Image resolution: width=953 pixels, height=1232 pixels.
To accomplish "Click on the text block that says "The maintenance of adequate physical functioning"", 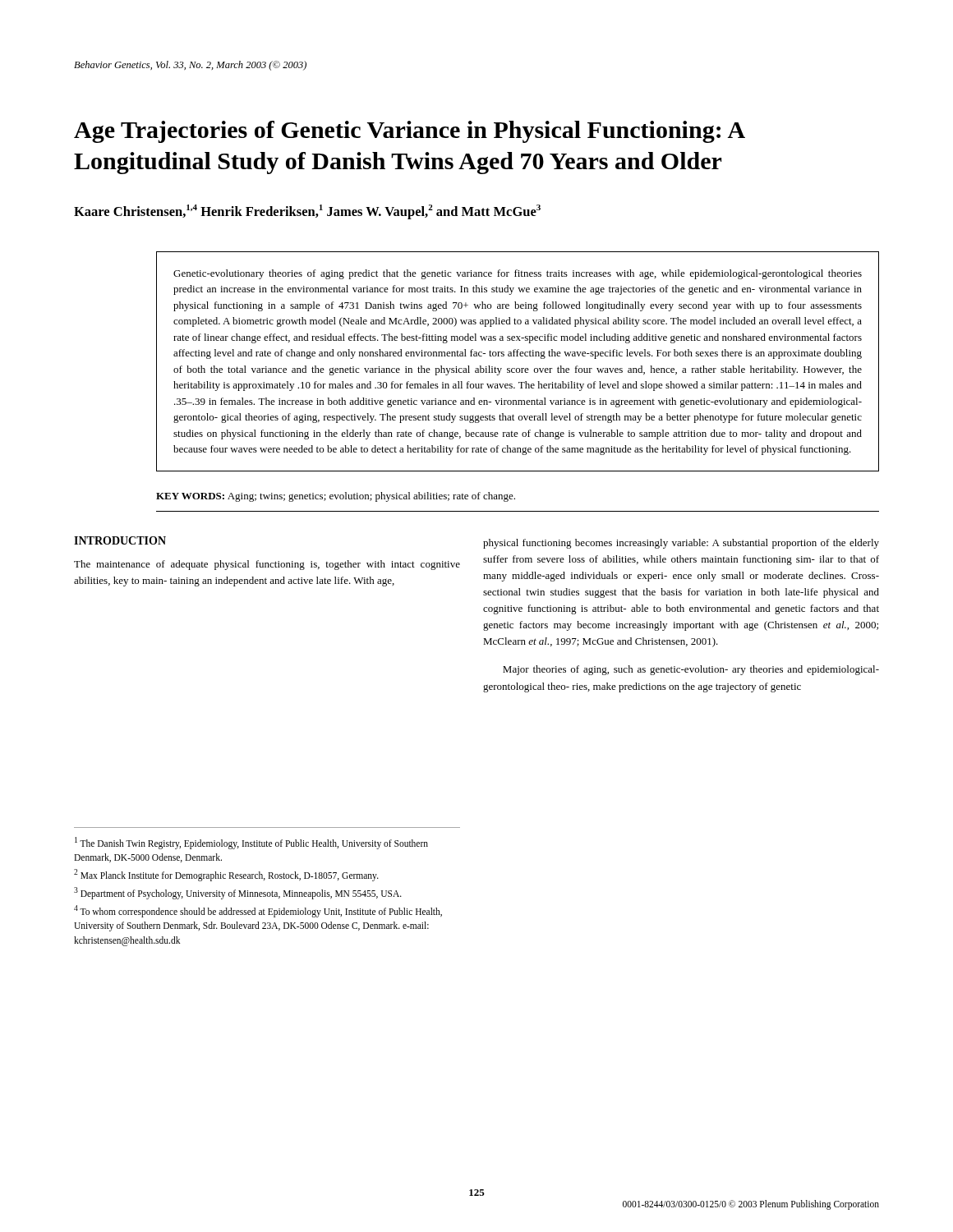I will [267, 572].
